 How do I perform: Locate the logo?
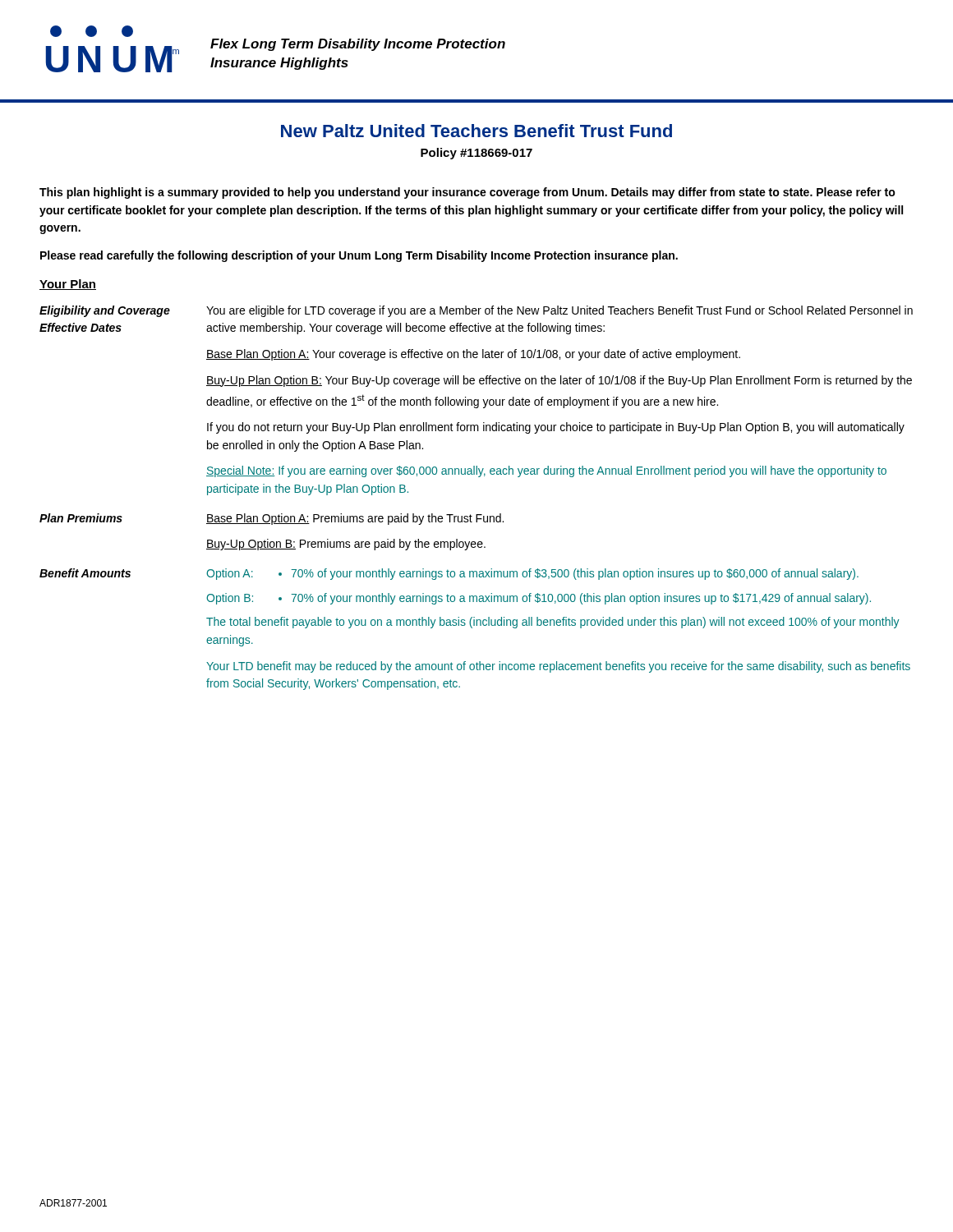[113, 54]
